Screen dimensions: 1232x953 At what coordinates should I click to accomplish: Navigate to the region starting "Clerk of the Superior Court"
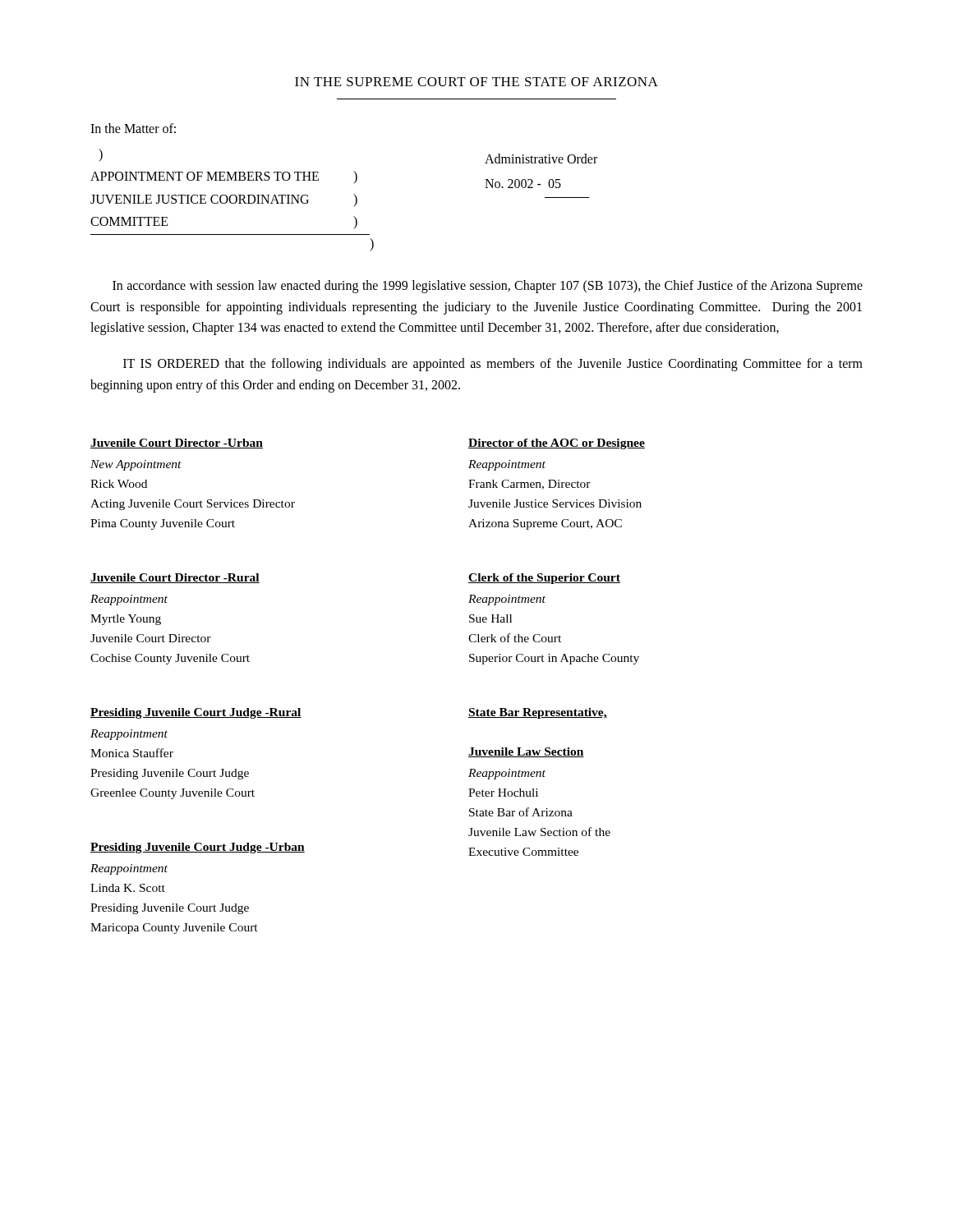click(x=544, y=578)
